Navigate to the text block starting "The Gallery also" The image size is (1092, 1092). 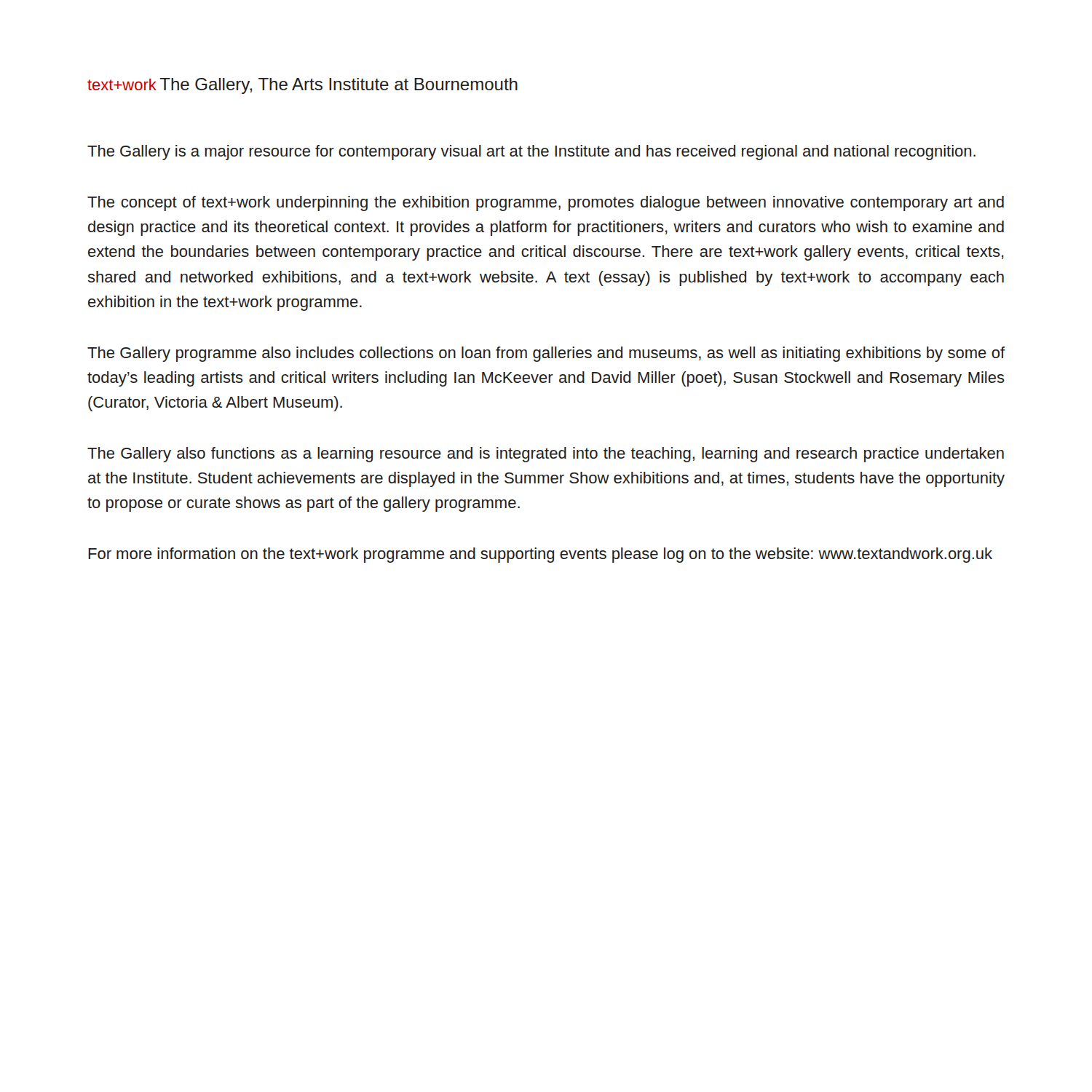tap(546, 478)
